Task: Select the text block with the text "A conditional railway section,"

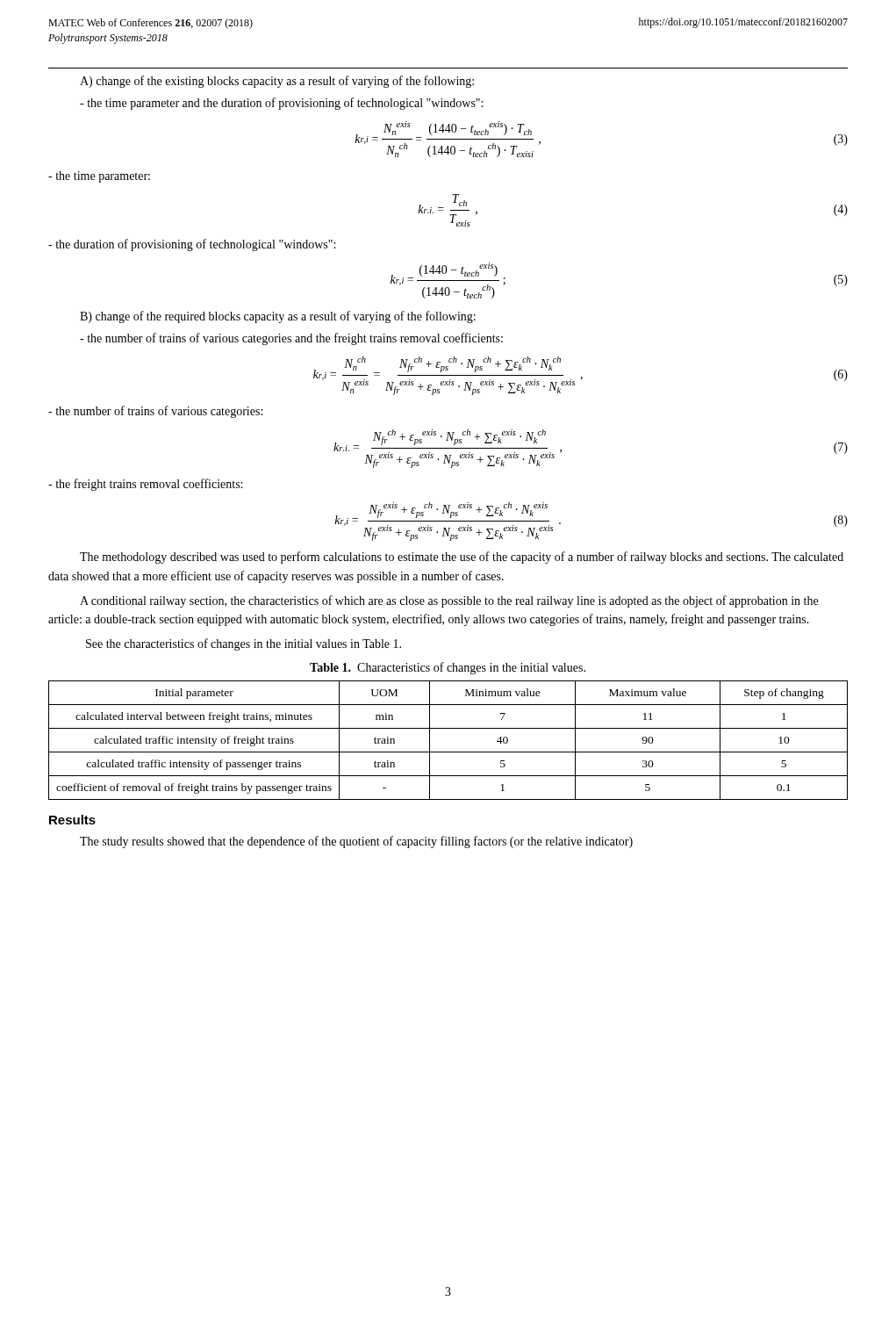Action: click(x=433, y=610)
